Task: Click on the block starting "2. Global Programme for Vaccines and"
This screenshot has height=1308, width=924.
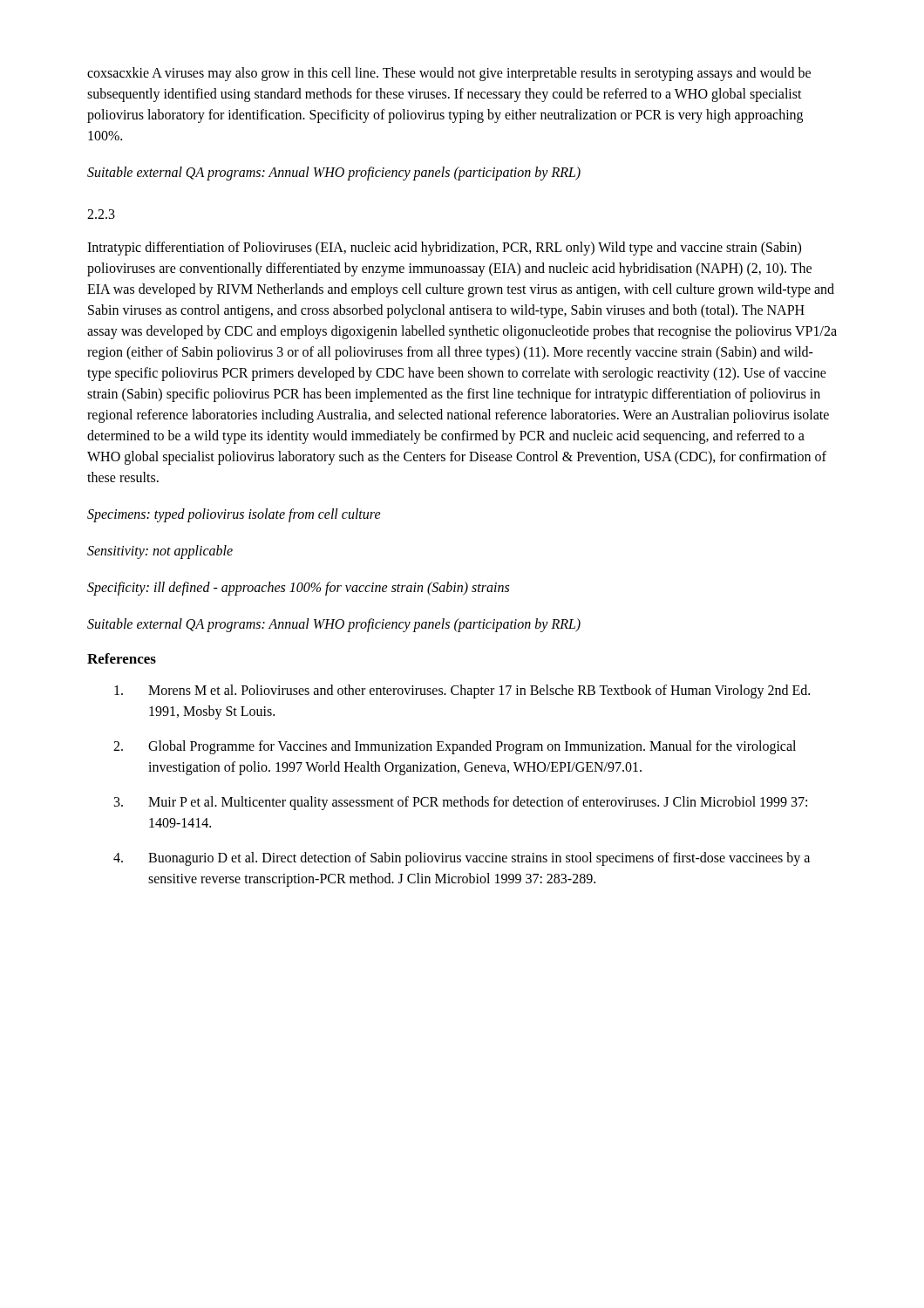Action: [462, 757]
